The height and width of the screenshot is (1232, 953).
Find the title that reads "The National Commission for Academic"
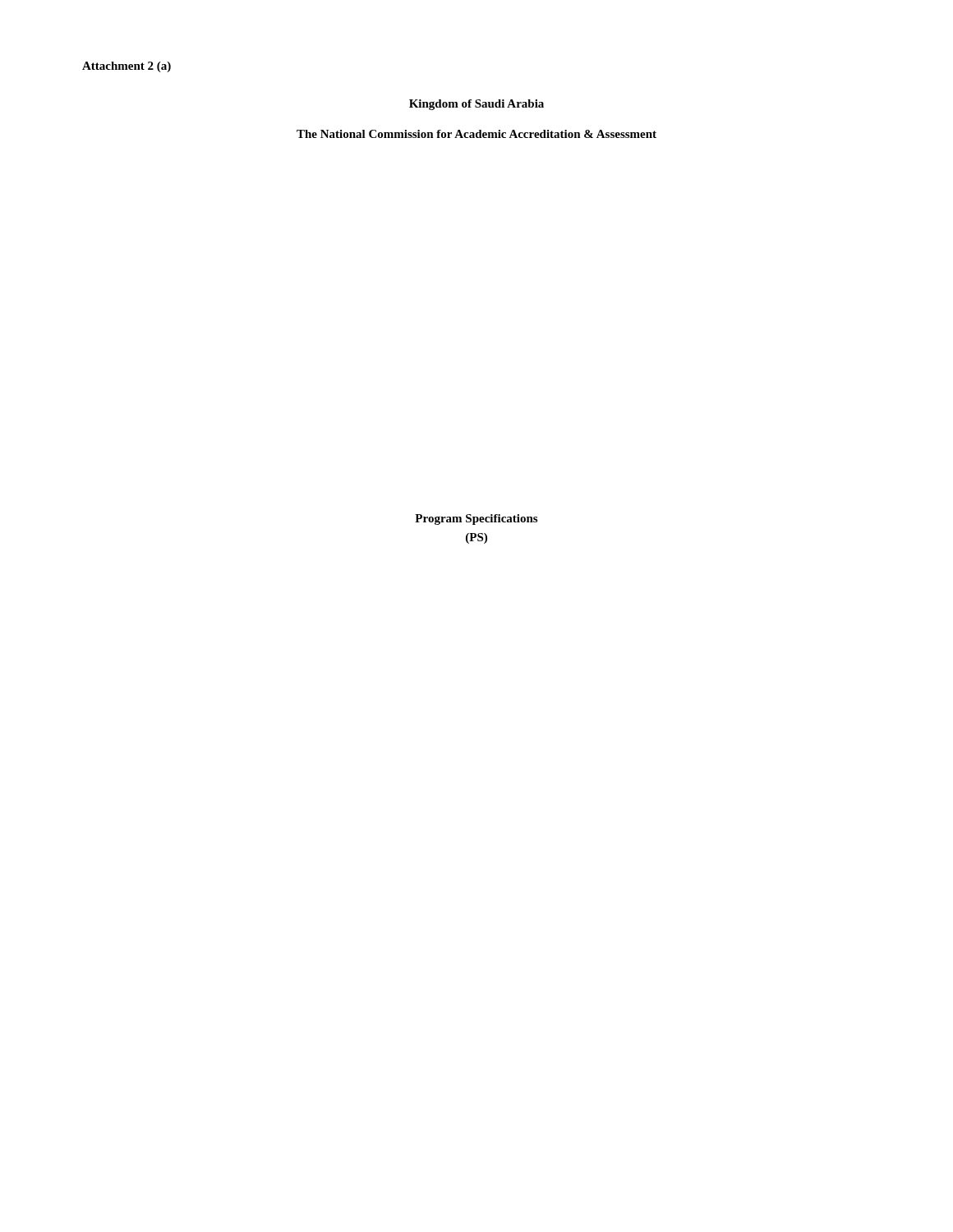point(476,134)
